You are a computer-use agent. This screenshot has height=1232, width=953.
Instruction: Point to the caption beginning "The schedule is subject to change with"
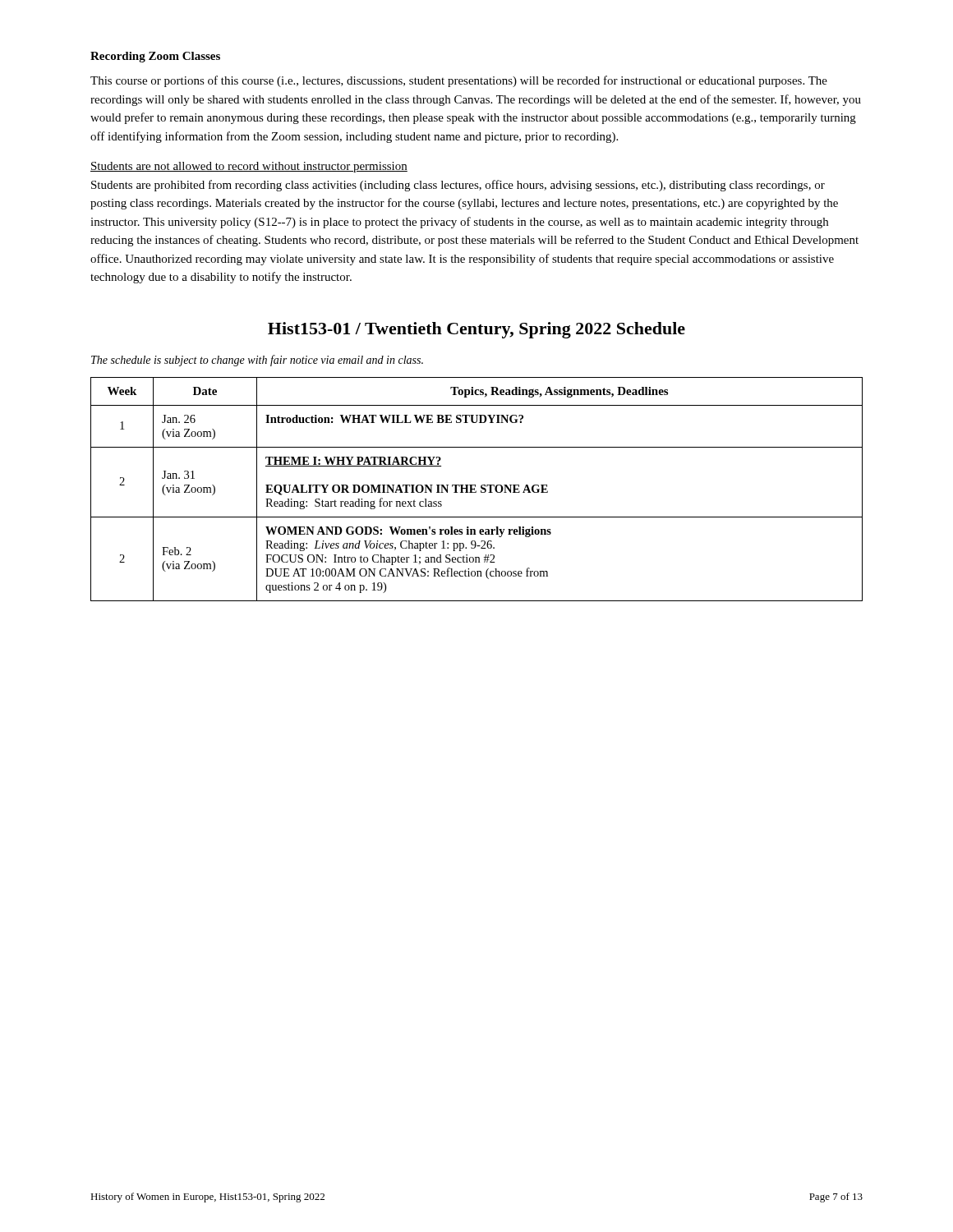point(257,360)
